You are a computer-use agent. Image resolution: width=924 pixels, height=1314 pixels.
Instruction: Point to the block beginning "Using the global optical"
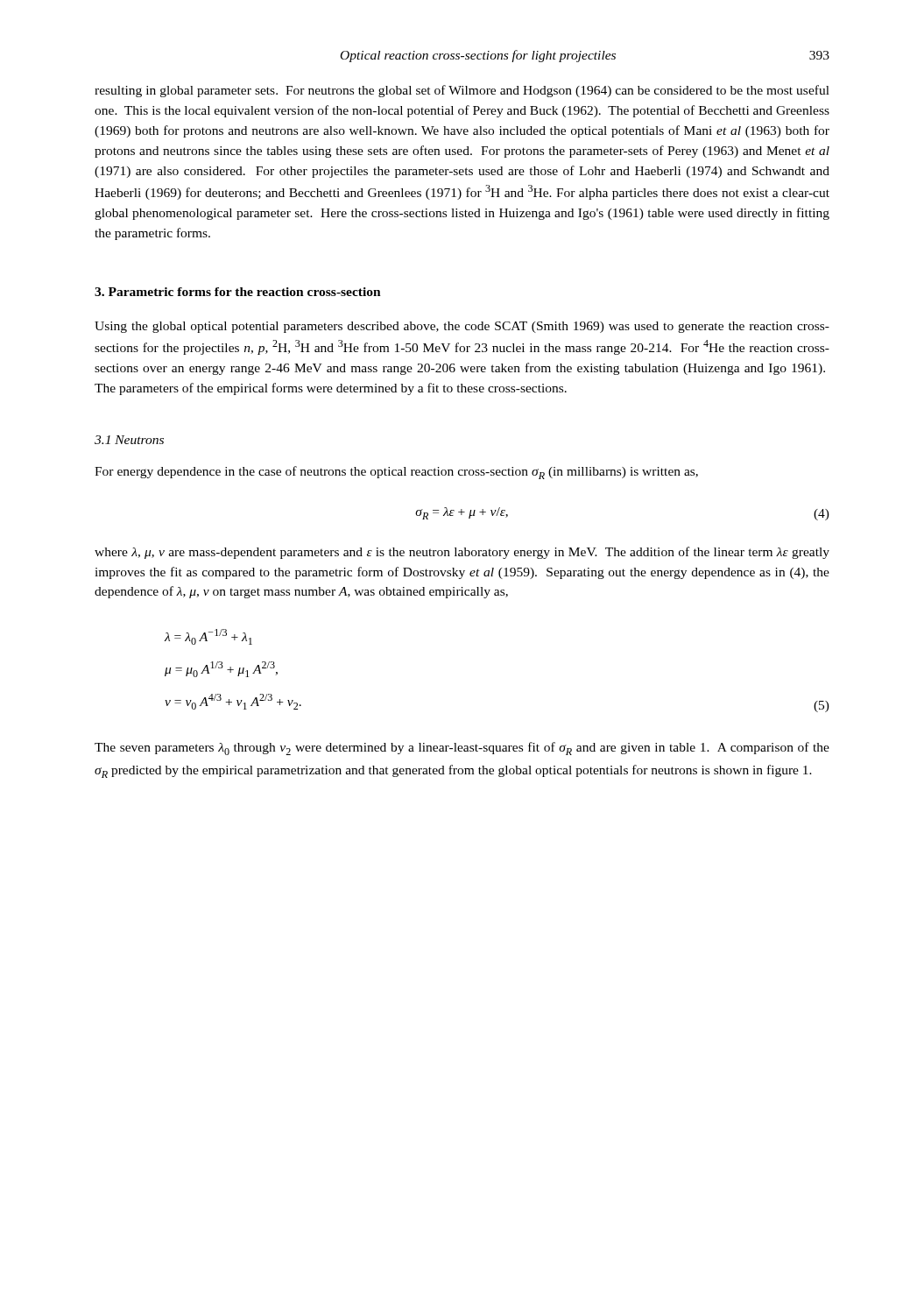click(x=462, y=356)
